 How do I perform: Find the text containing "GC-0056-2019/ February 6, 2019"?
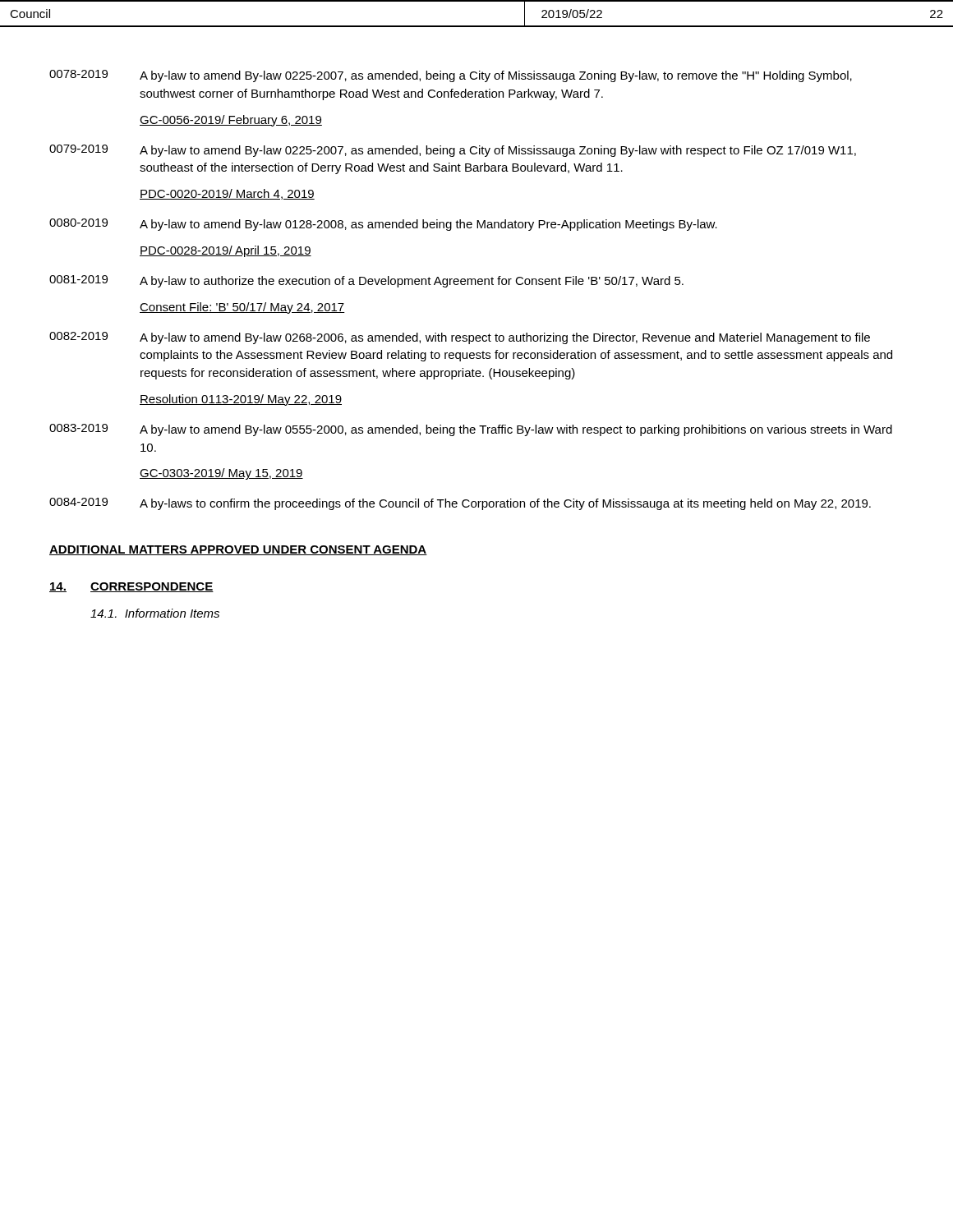coord(231,119)
